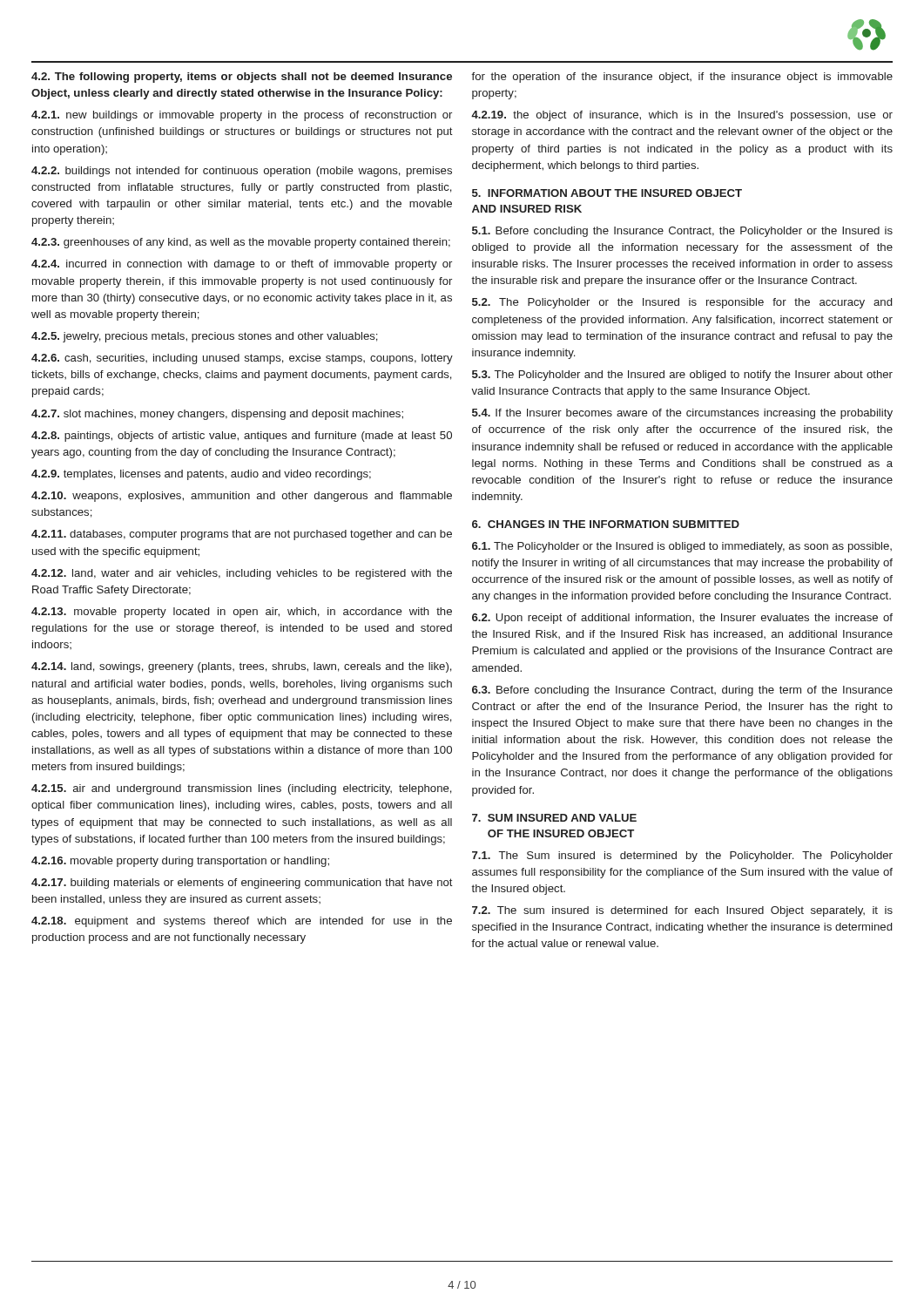Screen dimensions: 1307x924
Task: Find the text block starting "4.2.19. the object of"
Action: 682,140
